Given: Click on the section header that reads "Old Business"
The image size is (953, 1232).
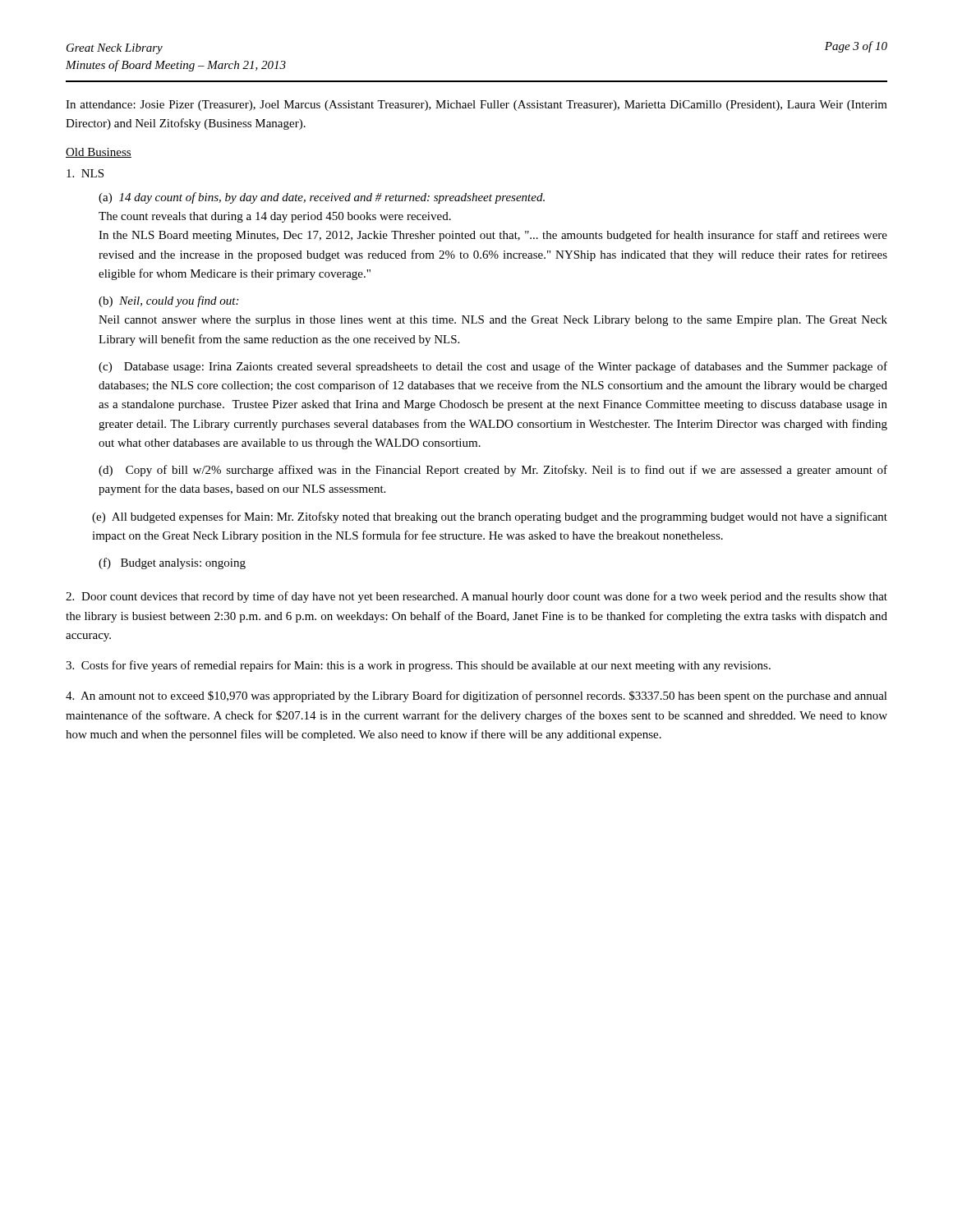Looking at the screenshot, I should [98, 152].
